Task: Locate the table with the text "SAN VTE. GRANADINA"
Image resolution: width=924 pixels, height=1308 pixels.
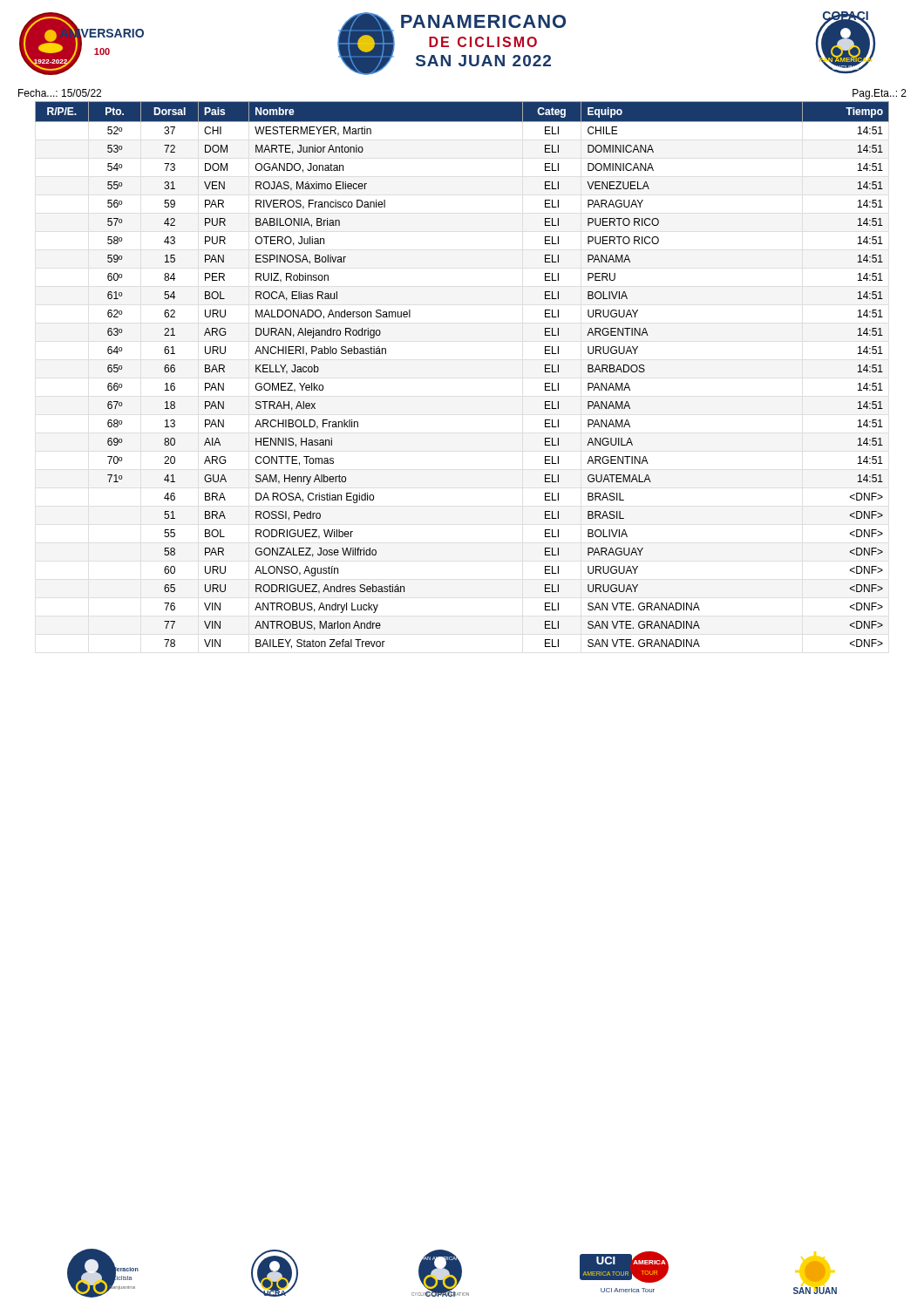Action: click(x=462, y=377)
